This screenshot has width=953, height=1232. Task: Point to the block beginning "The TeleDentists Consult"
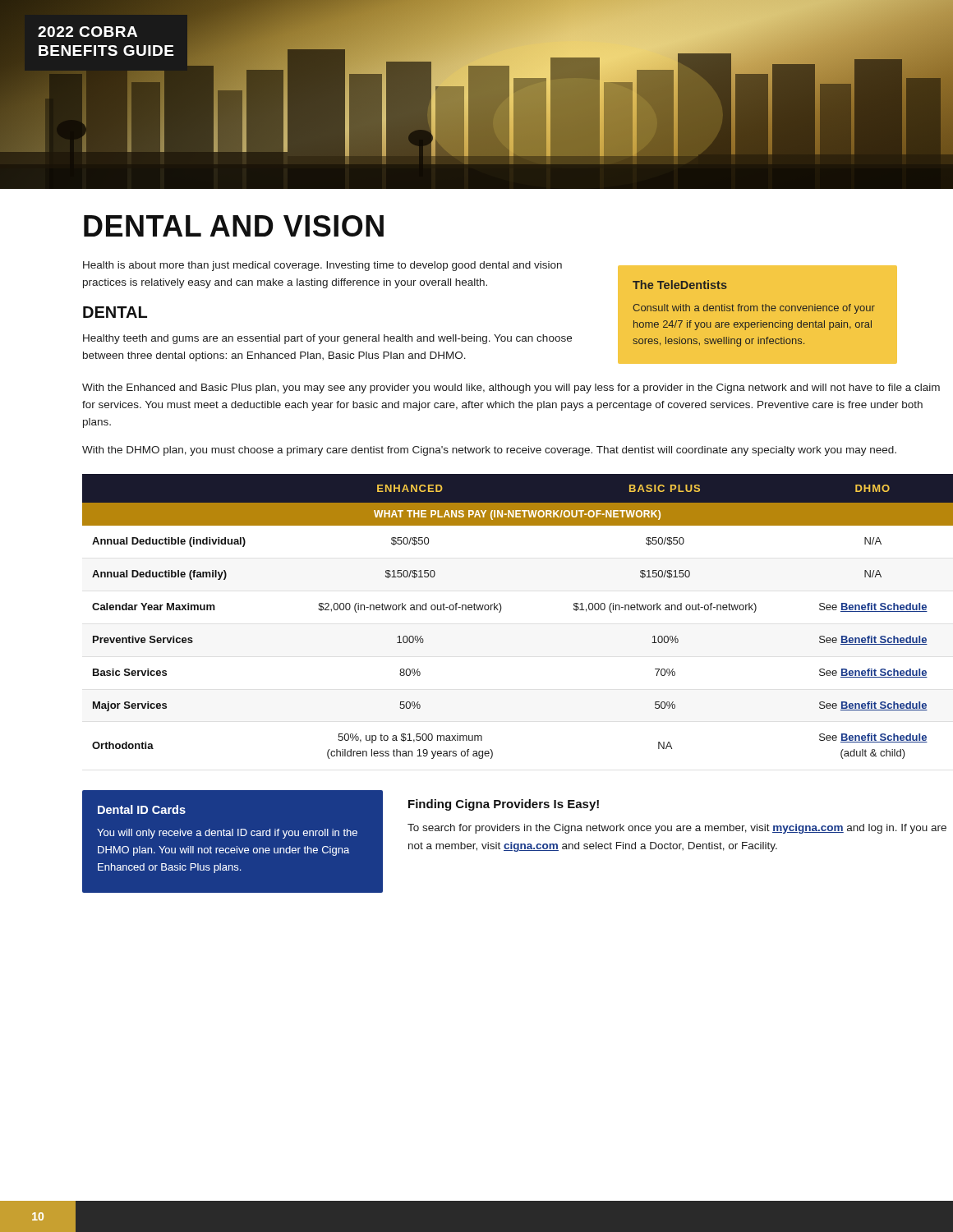(757, 314)
